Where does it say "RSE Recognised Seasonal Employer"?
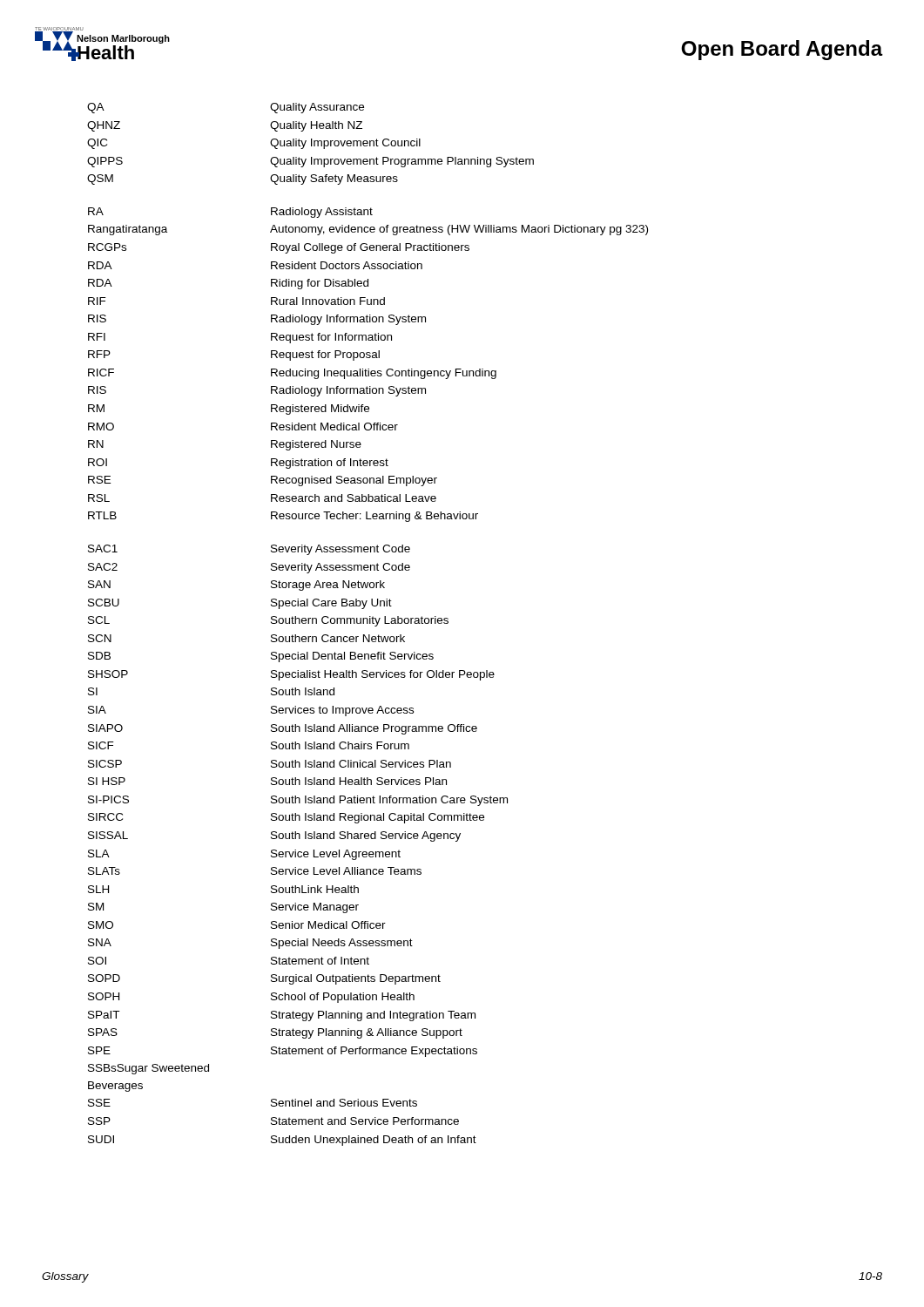Viewport: 924px width, 1307px height. tap(99, 480)
